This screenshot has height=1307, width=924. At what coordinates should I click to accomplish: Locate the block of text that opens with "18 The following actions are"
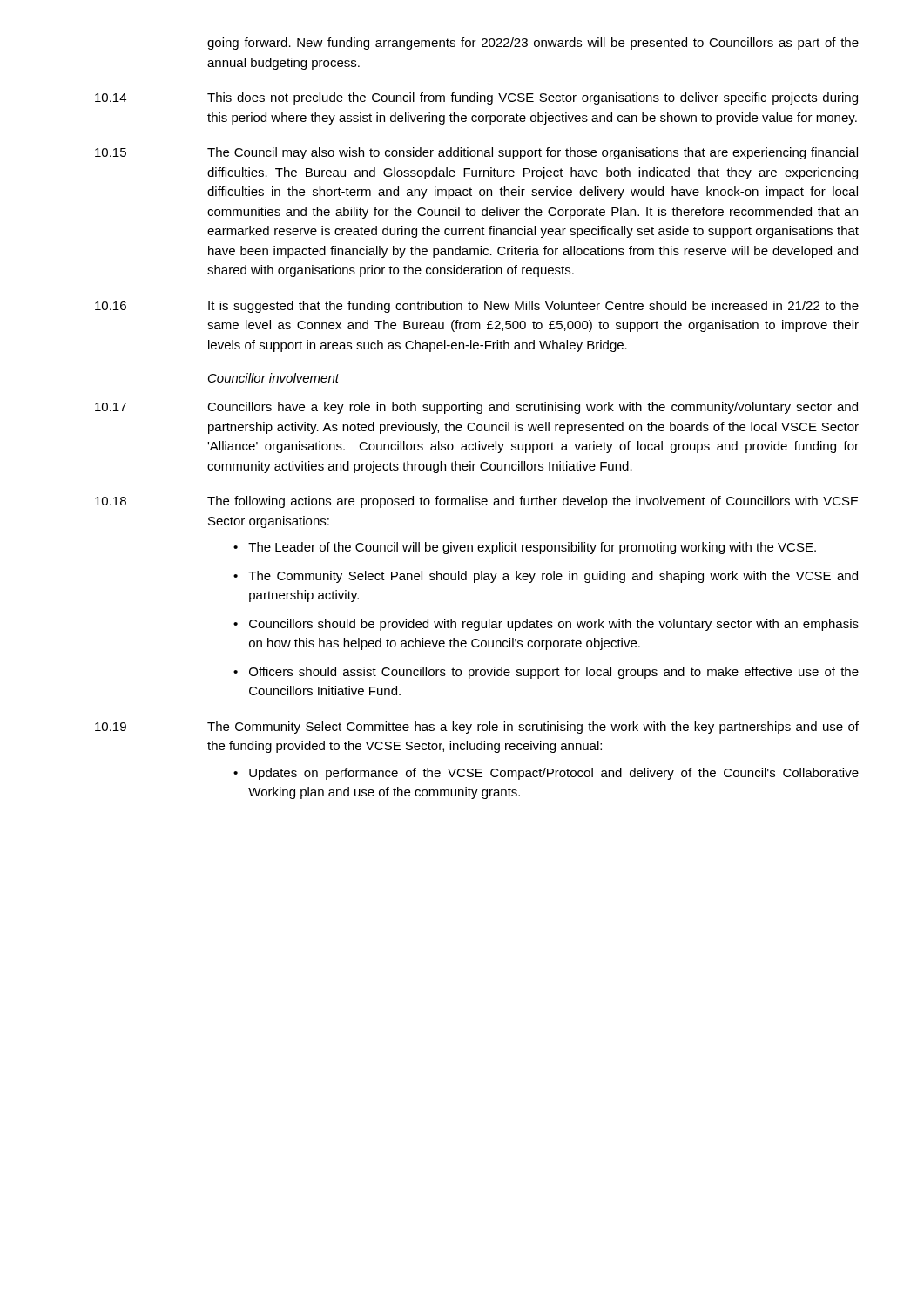(476, 511)
